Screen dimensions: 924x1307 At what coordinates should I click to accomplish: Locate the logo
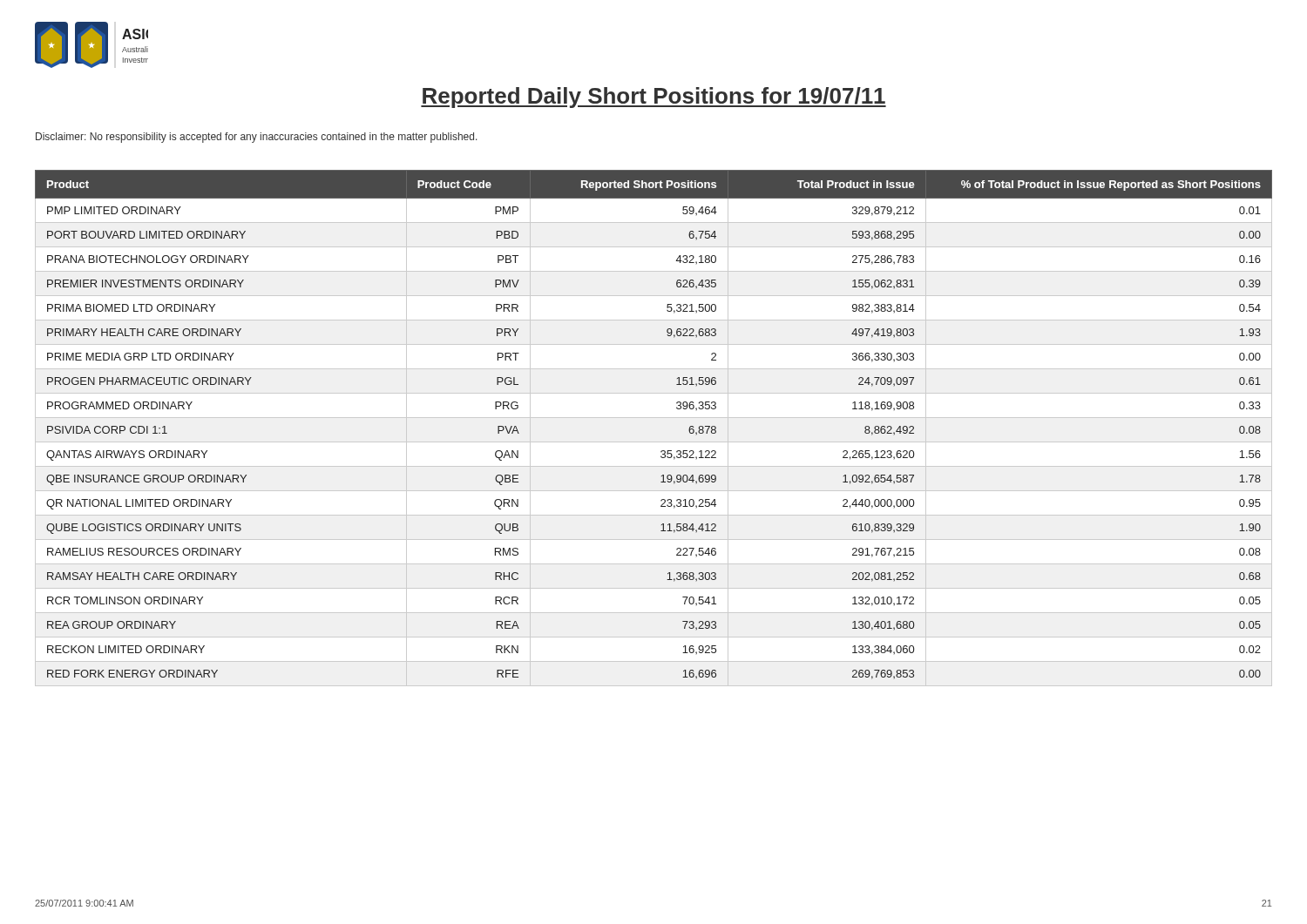pyautogui.click(x=91, y=46)
